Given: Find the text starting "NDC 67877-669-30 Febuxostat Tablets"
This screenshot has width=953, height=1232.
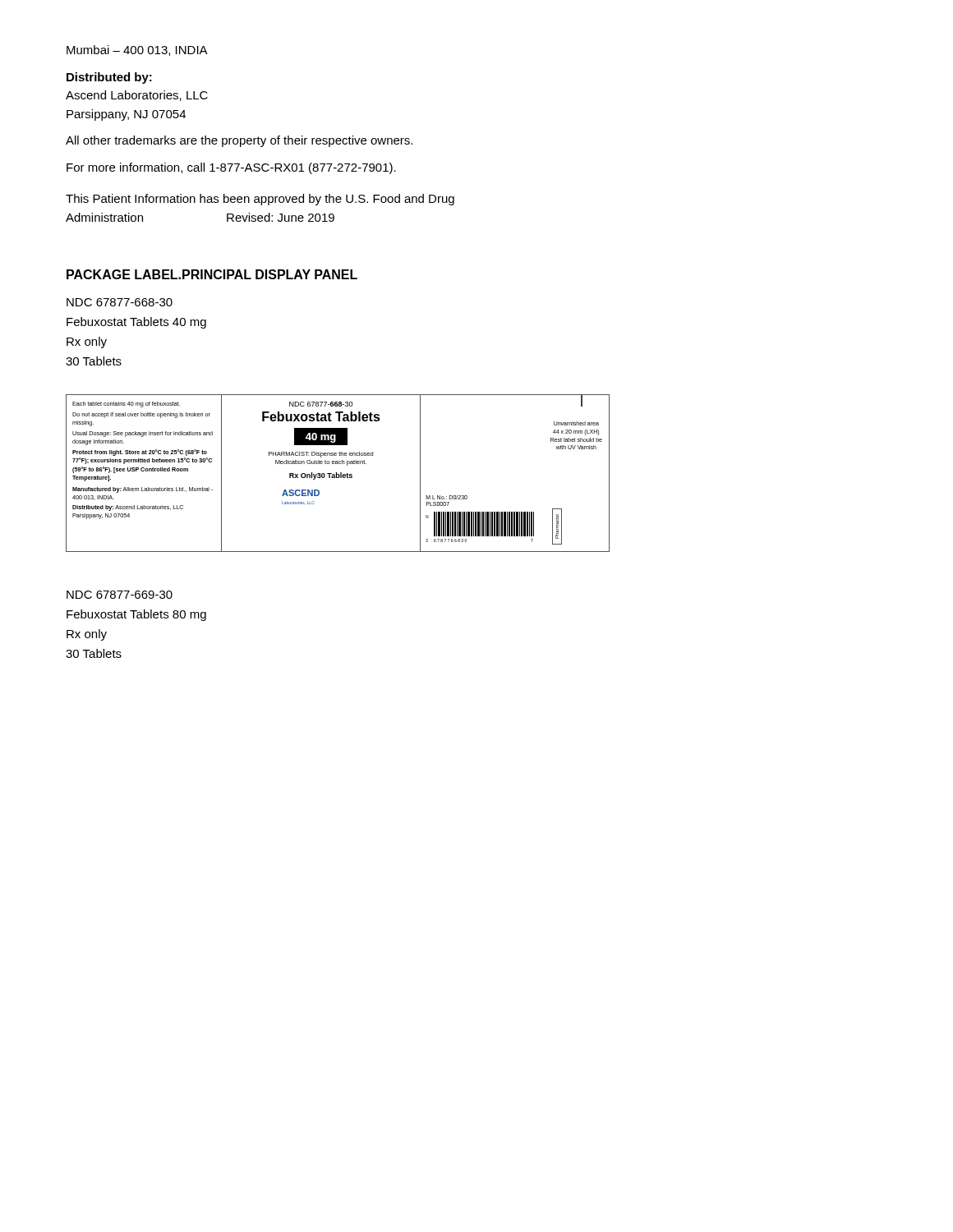Looking at the screenshot, I should pyautogui.click(x=136, y=624).
